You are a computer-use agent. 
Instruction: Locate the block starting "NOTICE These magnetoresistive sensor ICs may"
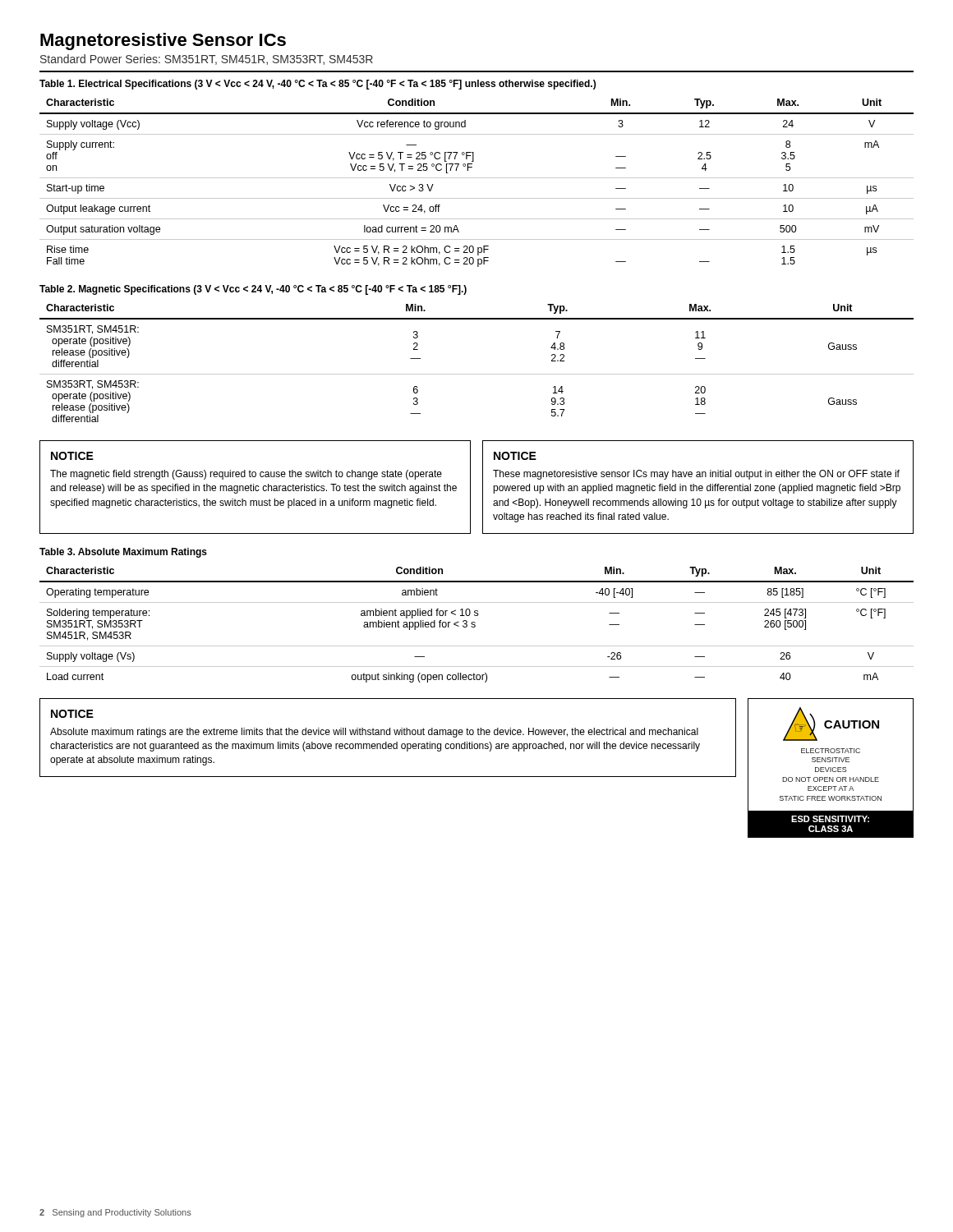tap(698, 487)
